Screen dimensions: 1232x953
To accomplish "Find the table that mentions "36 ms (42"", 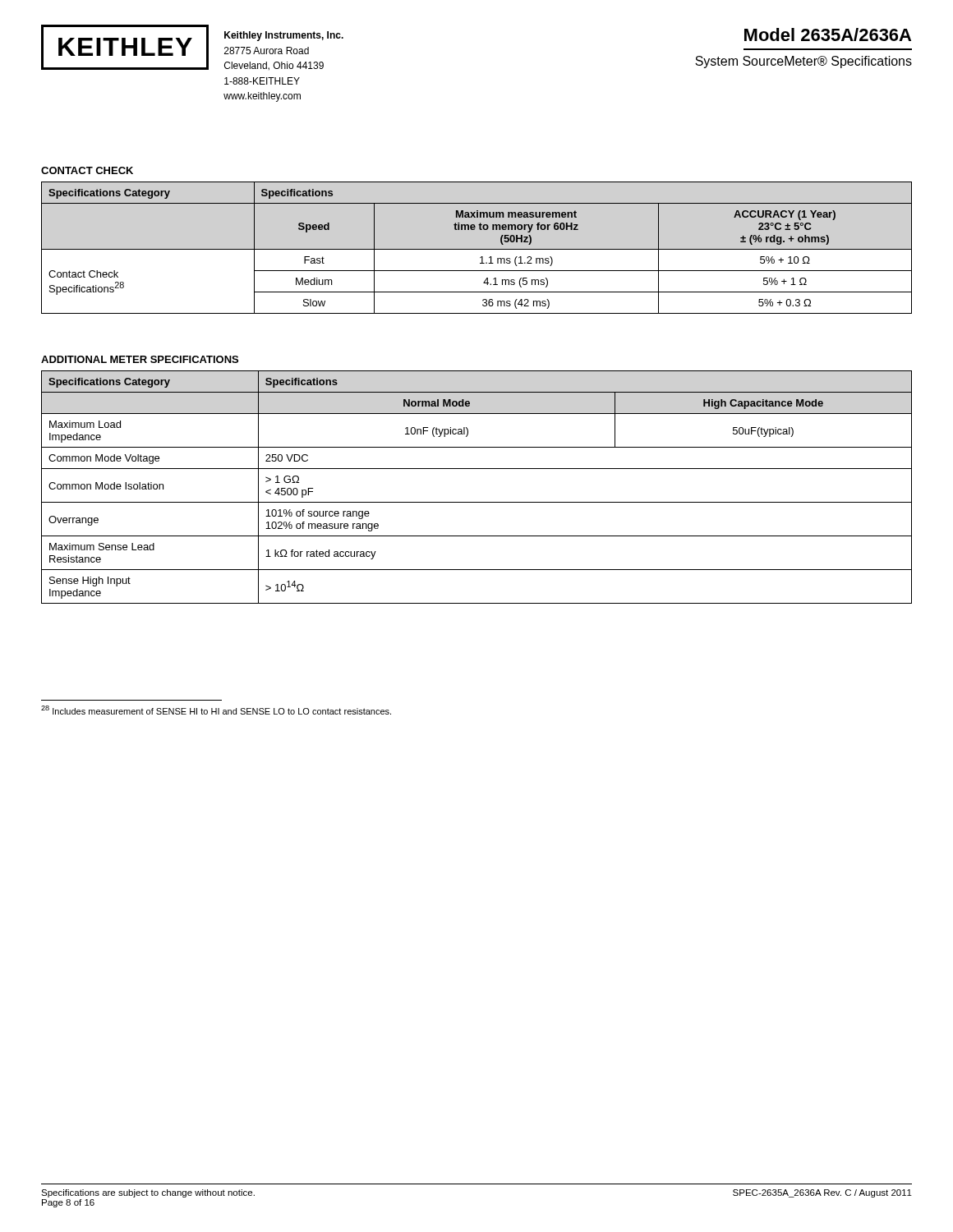I will click(x=476, y=248).
